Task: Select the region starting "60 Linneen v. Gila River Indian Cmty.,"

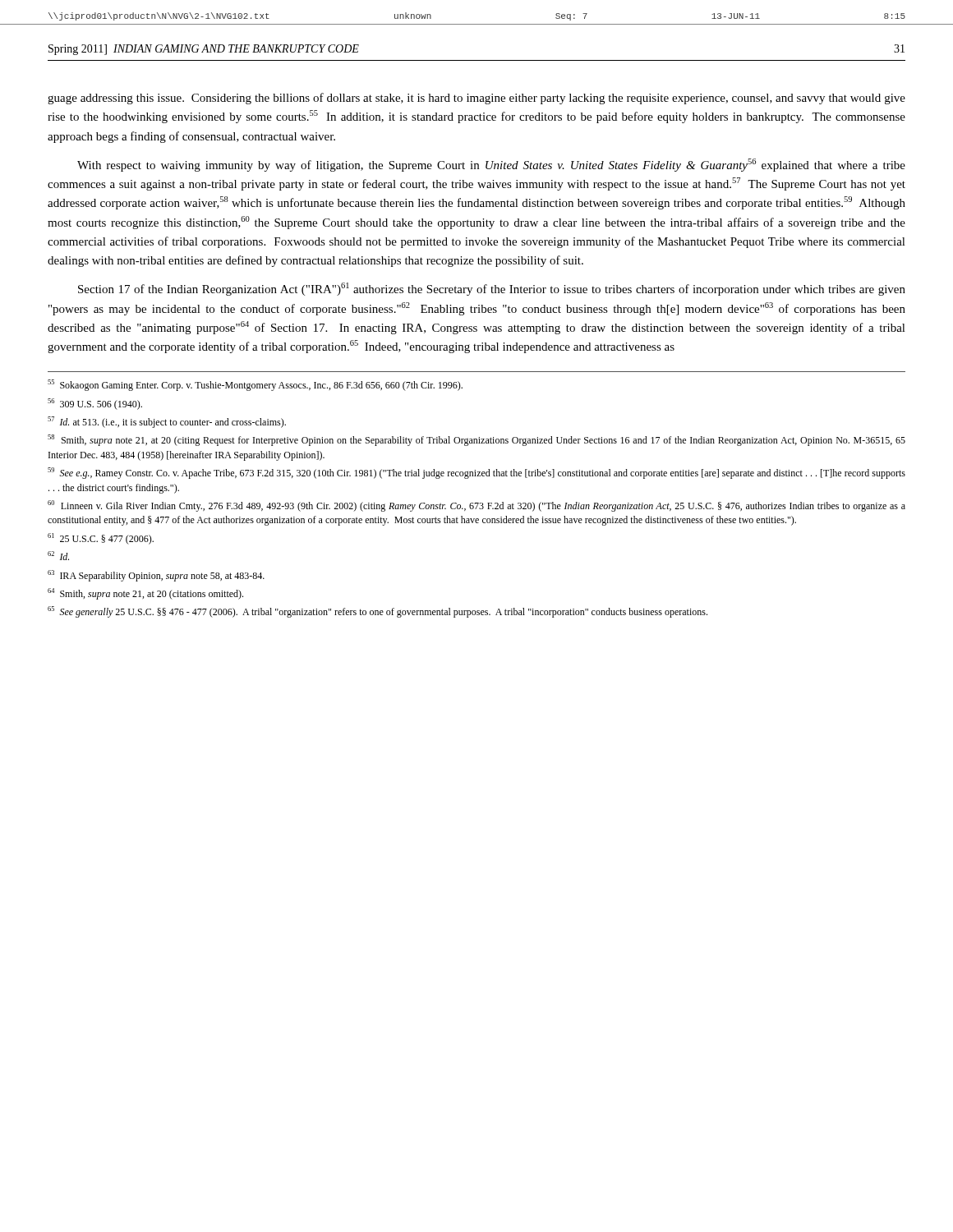Action: 476,513
